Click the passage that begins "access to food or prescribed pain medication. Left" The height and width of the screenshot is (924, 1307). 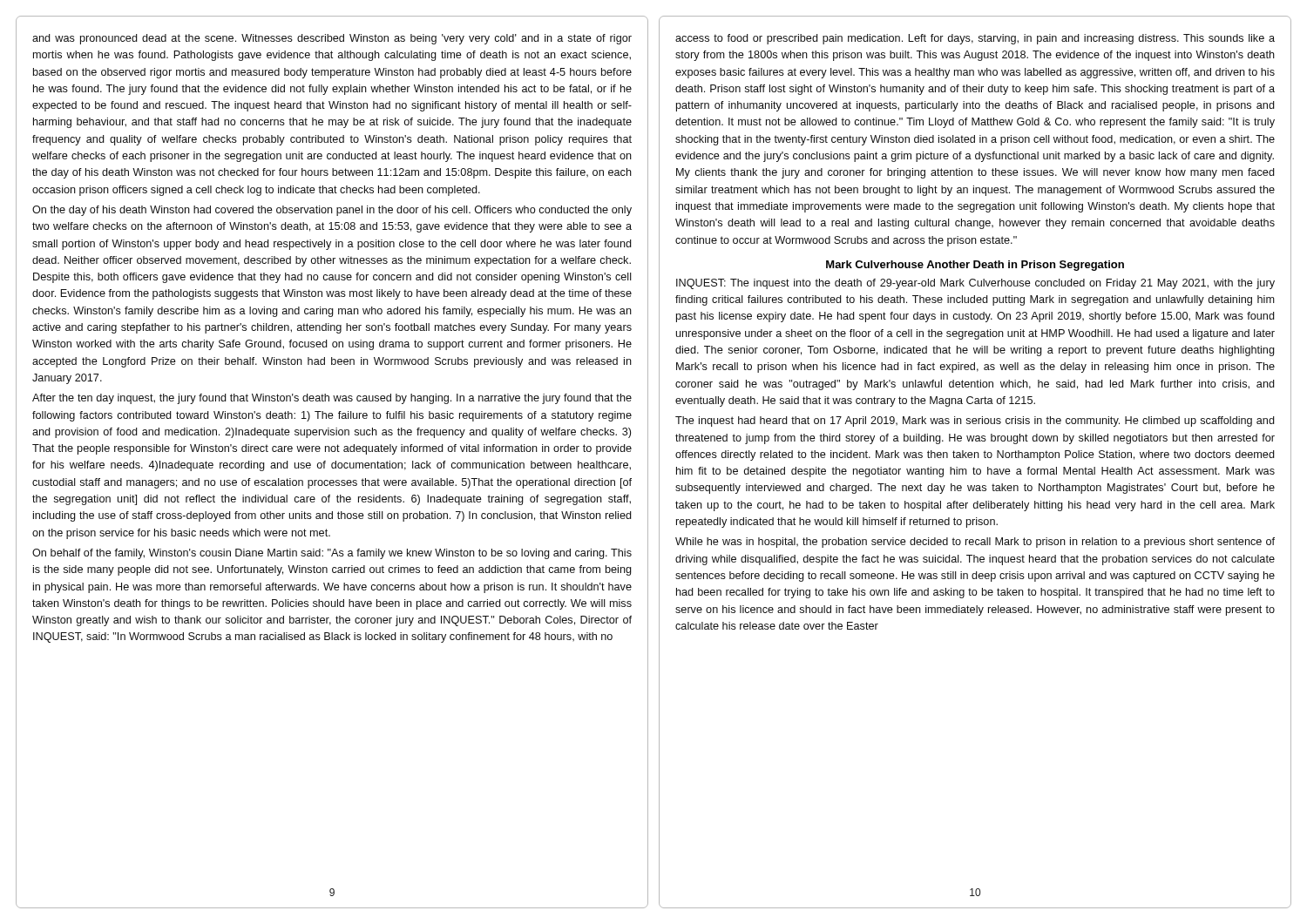coord(975,140)
